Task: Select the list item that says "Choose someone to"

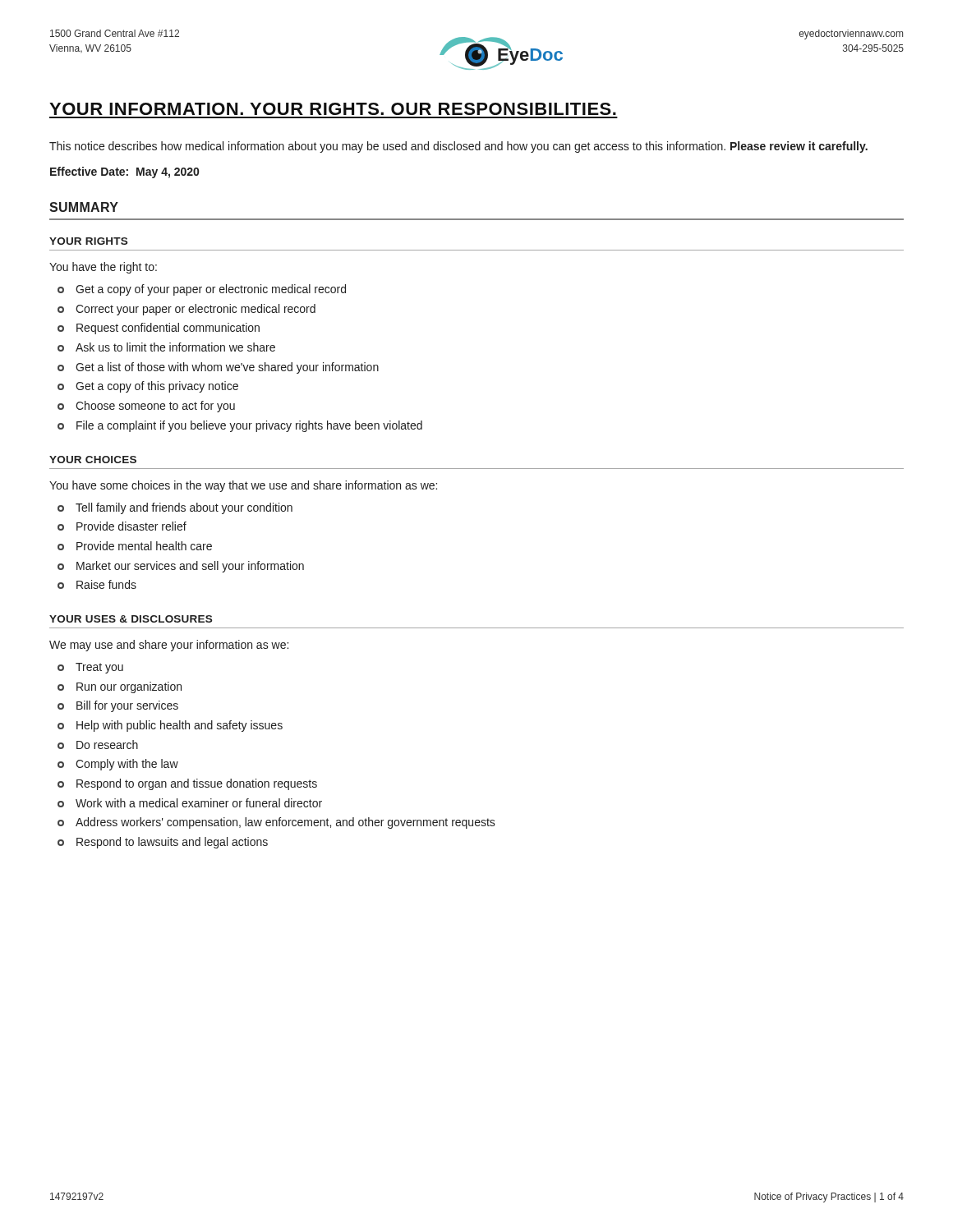Action: pyautogui.click(x=155, y=406)
